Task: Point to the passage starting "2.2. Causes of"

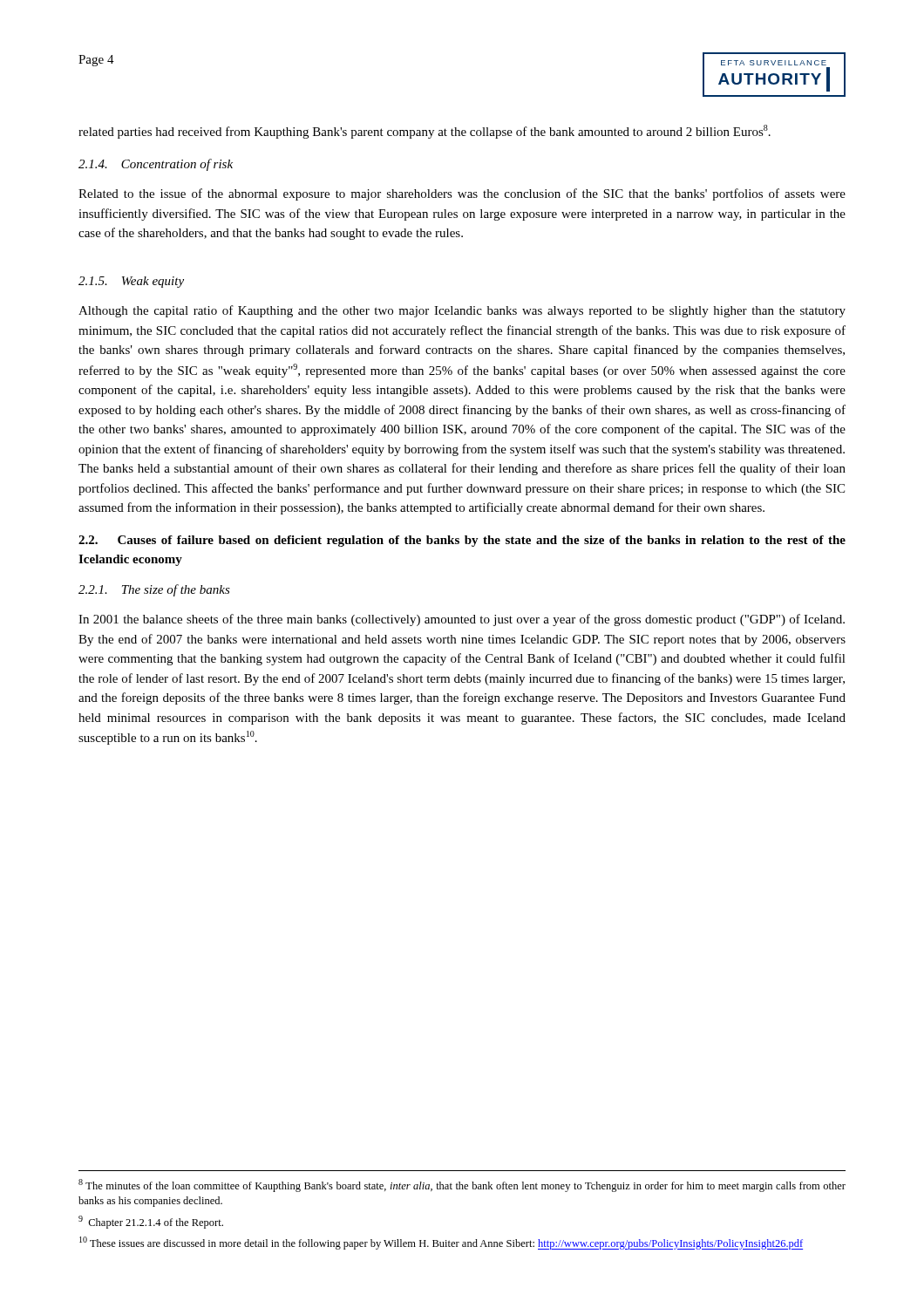Action: 462,550
